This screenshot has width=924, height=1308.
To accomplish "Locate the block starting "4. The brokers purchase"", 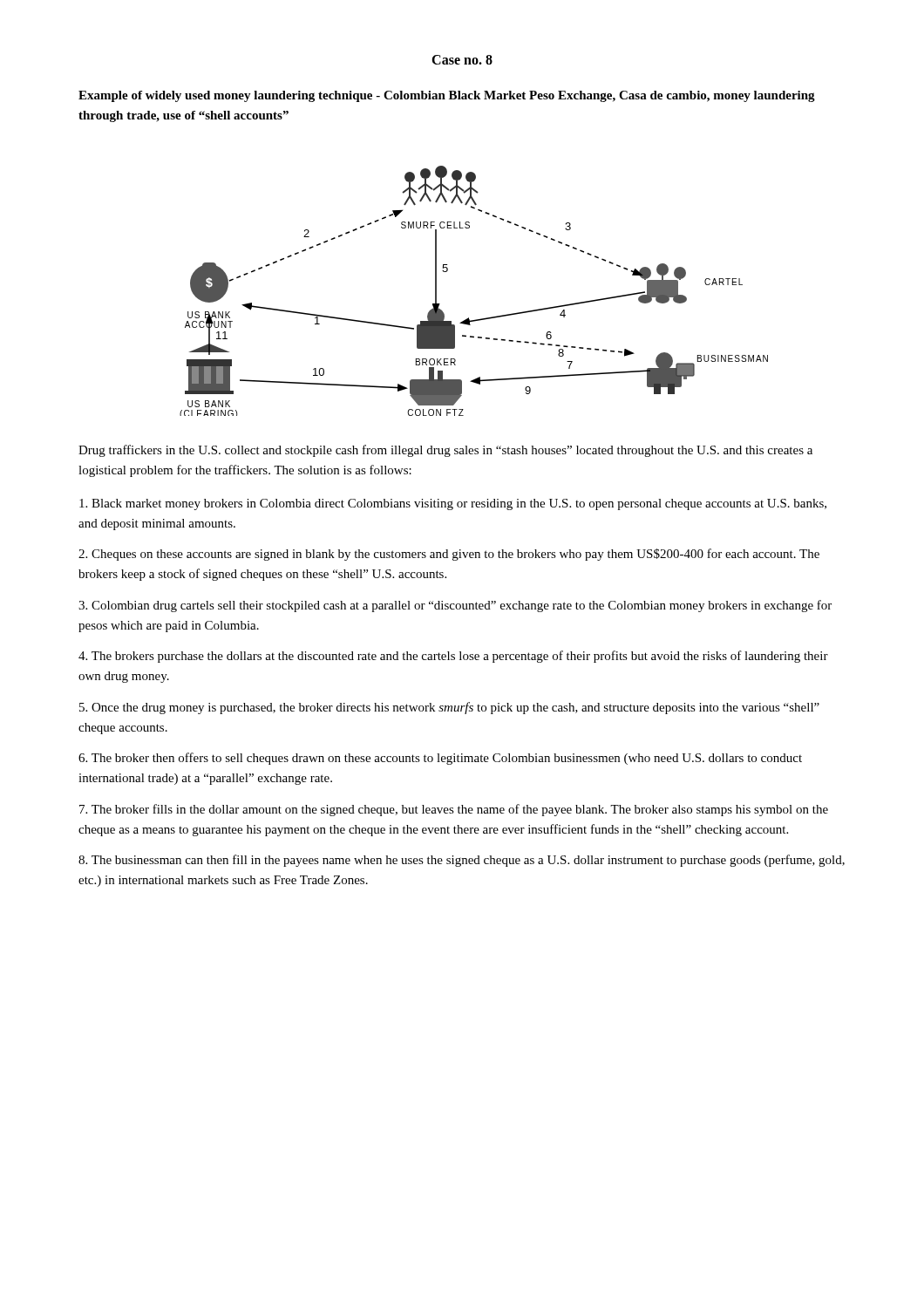I will coord(453,666).
